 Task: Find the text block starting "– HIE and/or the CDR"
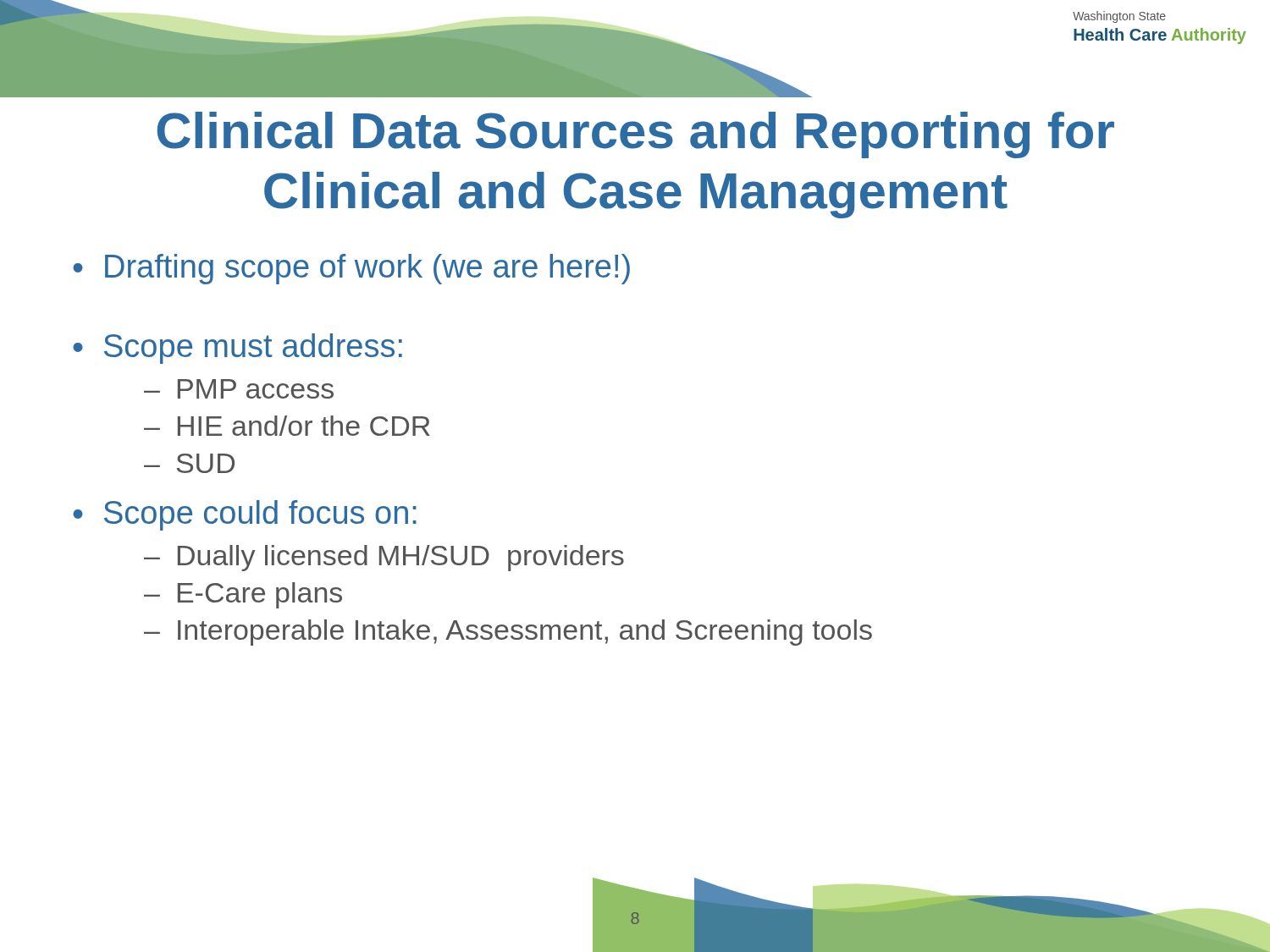[288, 426]
